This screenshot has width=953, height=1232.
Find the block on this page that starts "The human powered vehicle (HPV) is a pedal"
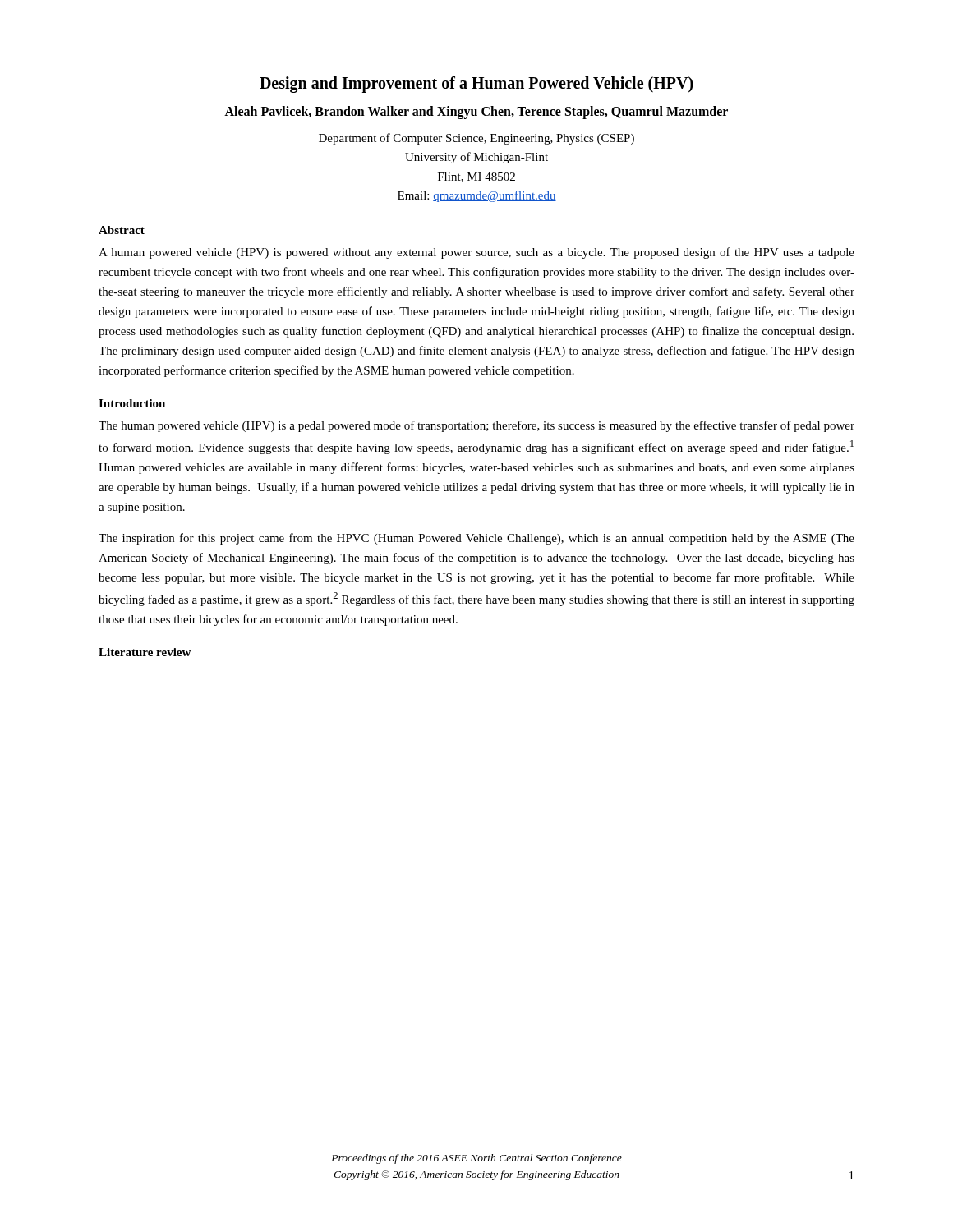pyautogui.click(x=476, y=466)
